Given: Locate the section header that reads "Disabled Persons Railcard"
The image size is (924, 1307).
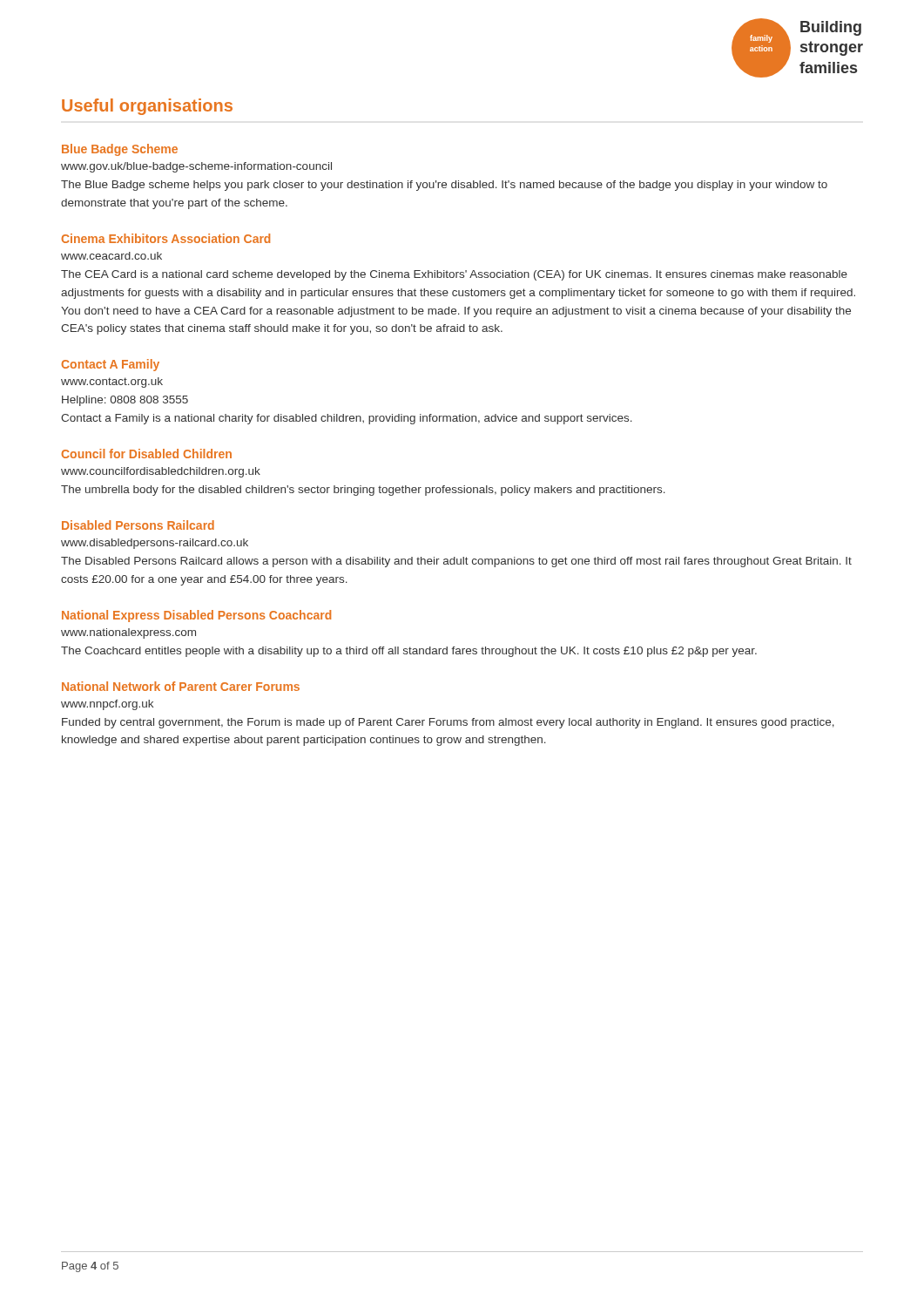Looking at the screenshot, I should (138, 525).
